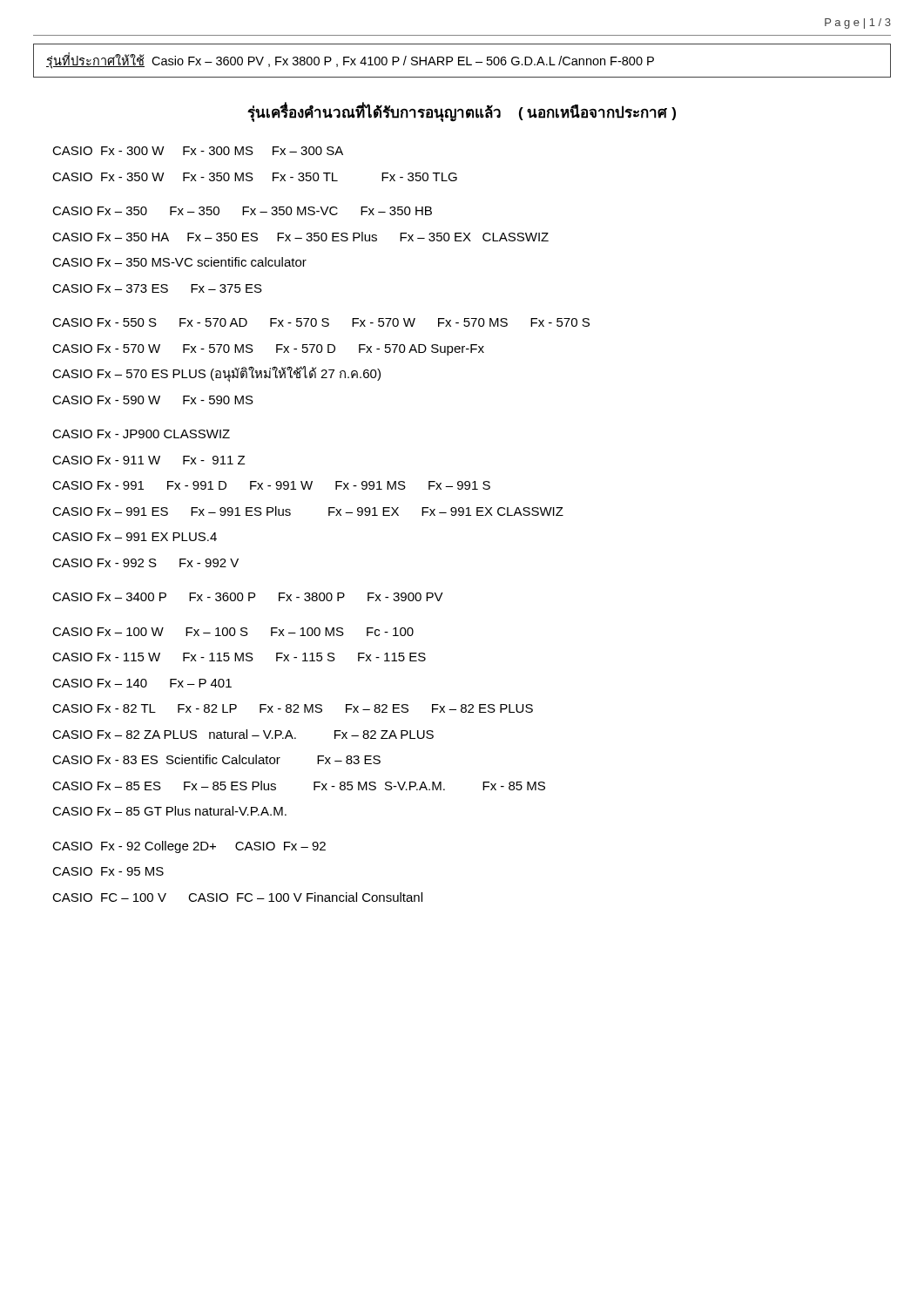
Task: Select the text block starting "CASIO Fx - 350 W Fx - 350"
Action: click(255, 176)
